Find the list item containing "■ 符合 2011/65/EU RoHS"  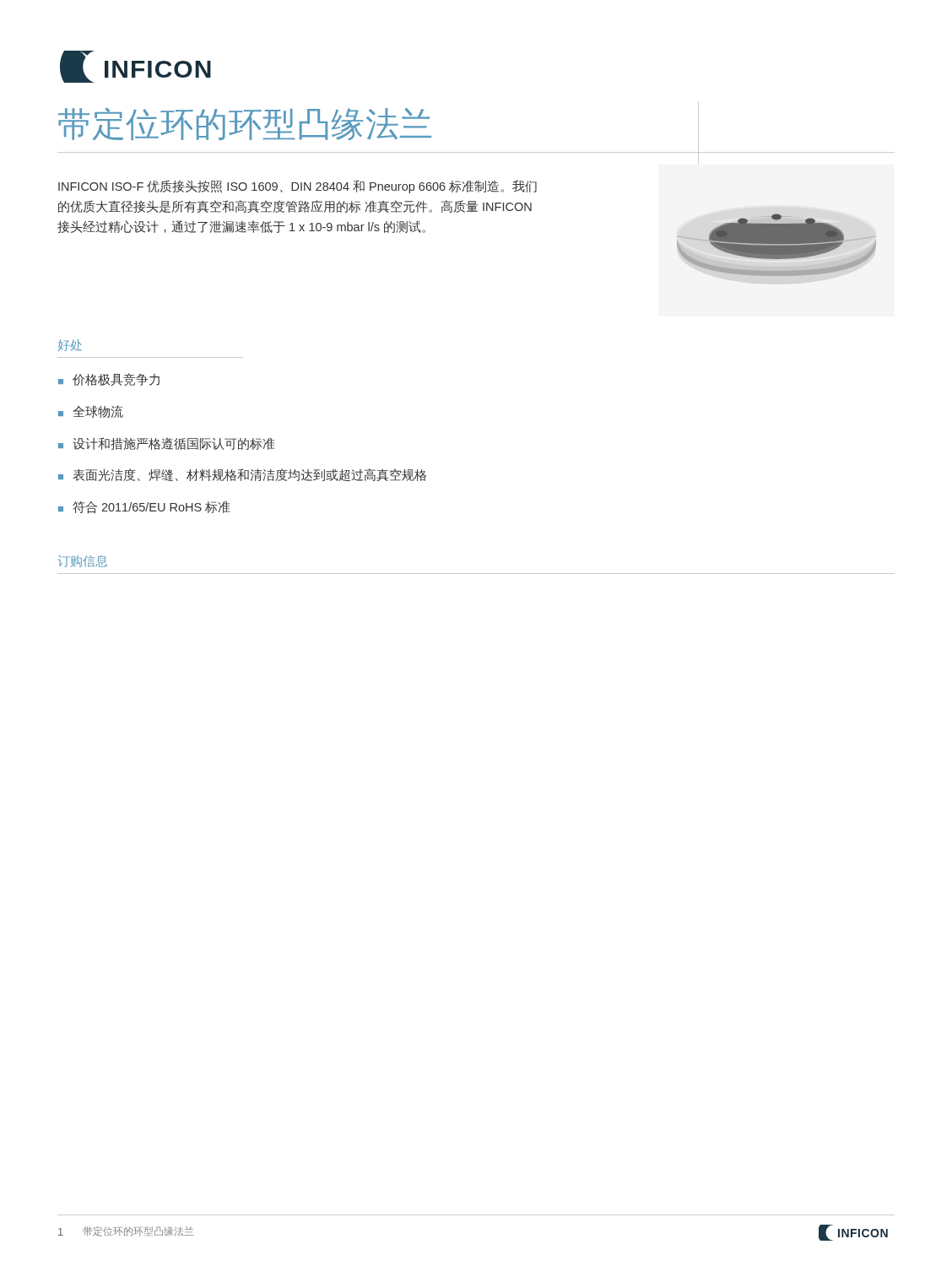point(144,508)
